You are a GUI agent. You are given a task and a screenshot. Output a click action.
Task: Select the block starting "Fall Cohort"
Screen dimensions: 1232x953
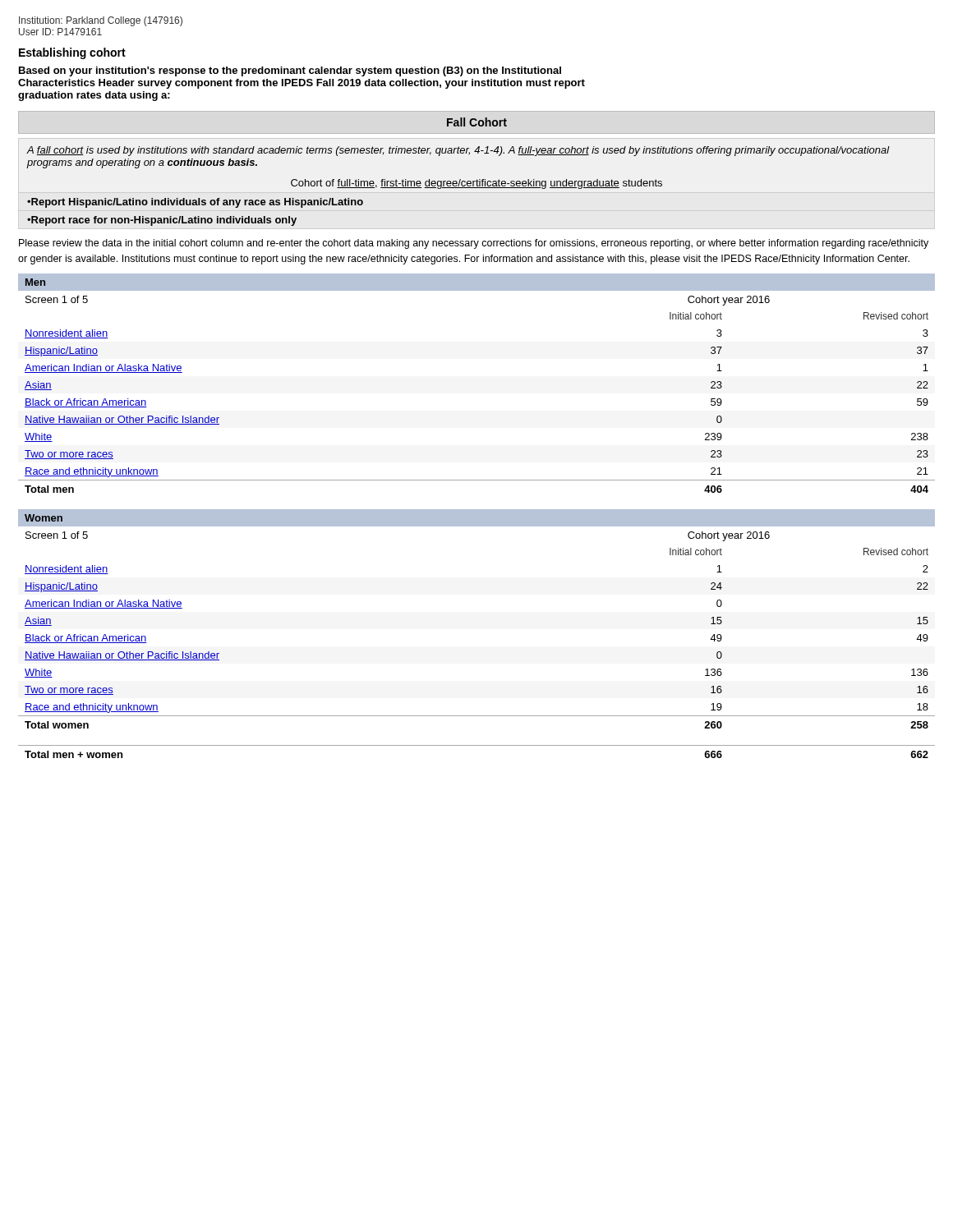click(476, 122)
